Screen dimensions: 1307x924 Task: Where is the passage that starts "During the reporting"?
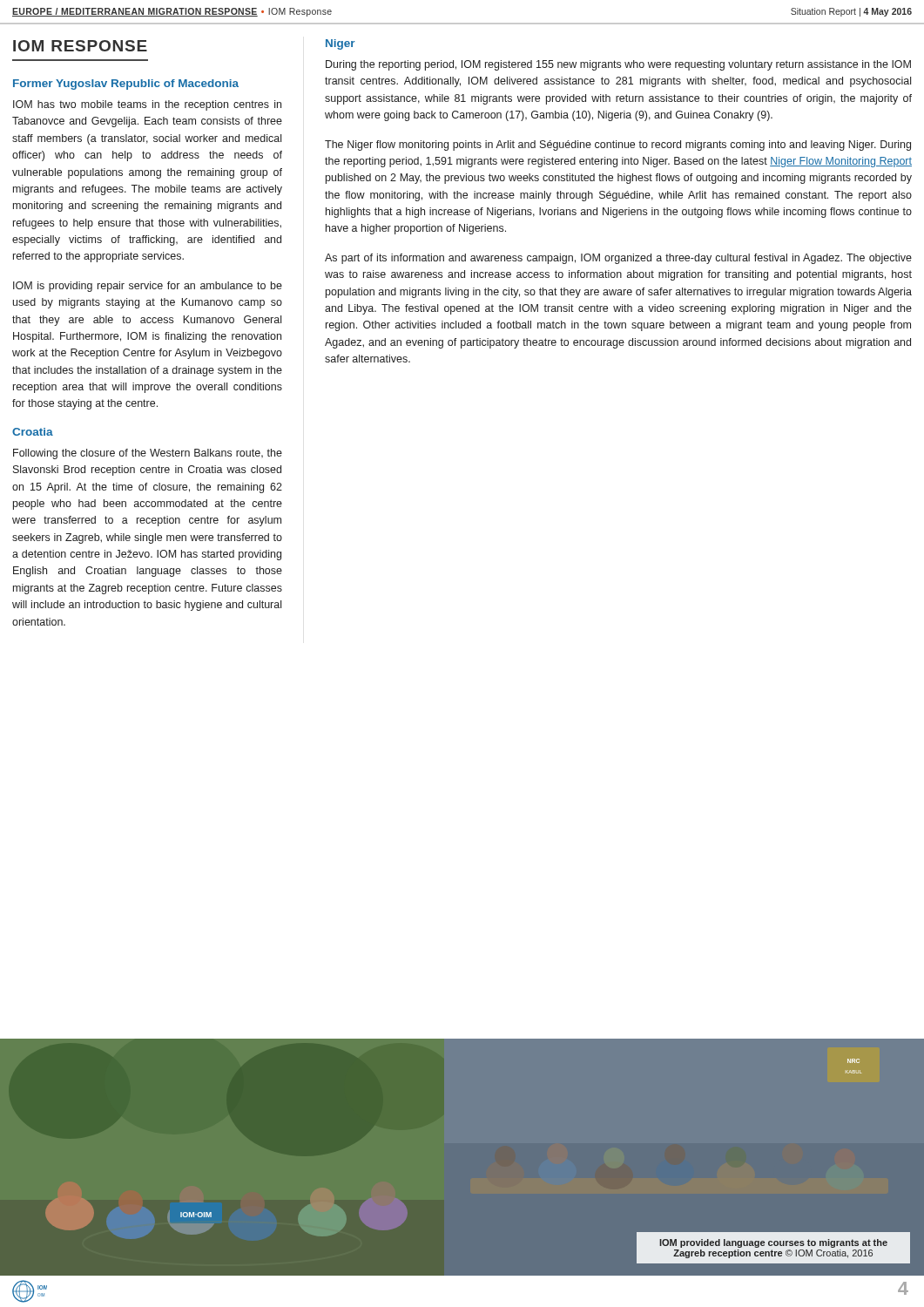(618, 90)
